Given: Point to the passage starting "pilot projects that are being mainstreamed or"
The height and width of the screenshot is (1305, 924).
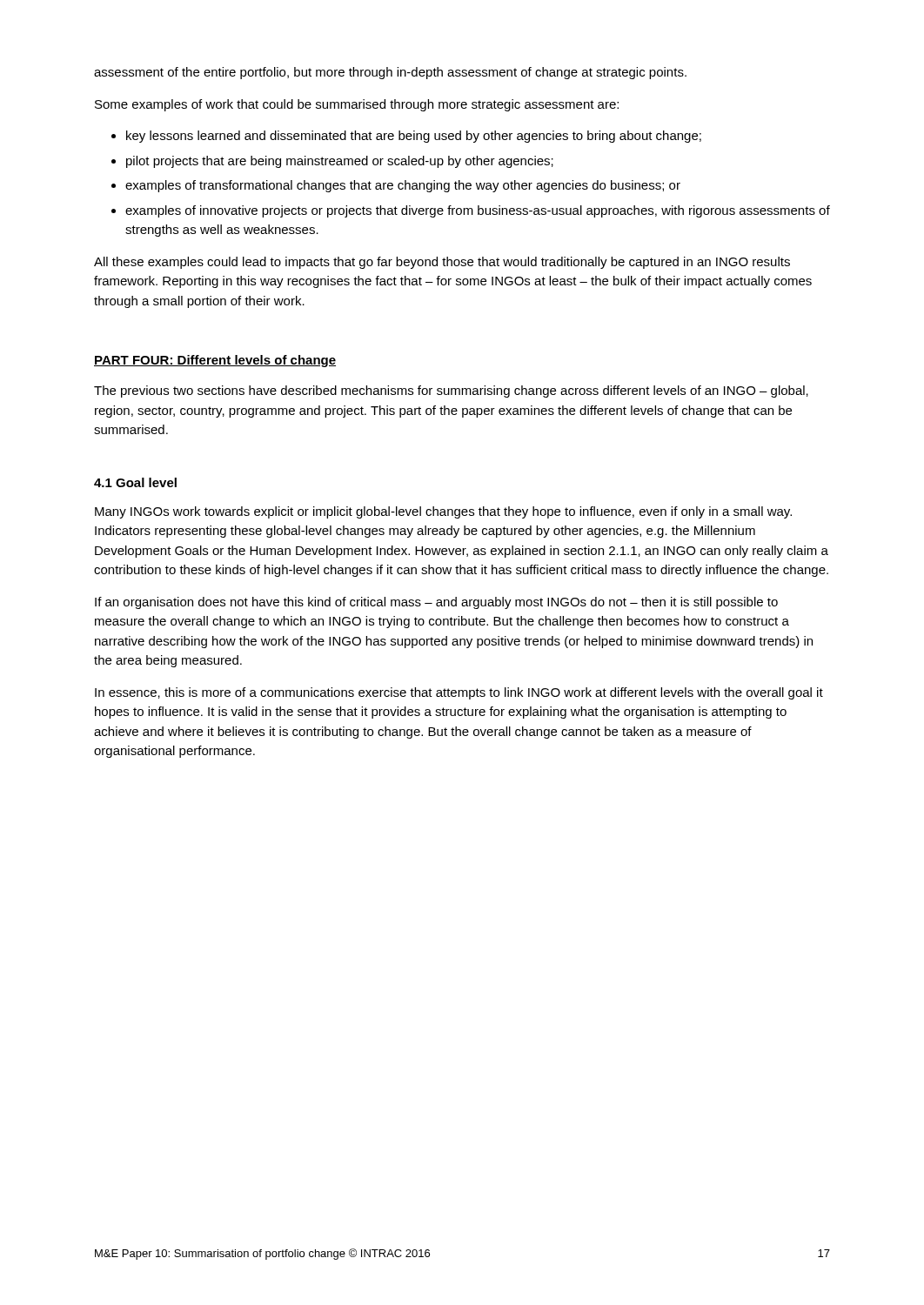Looking at the screenshot, I should coord(340,160).
